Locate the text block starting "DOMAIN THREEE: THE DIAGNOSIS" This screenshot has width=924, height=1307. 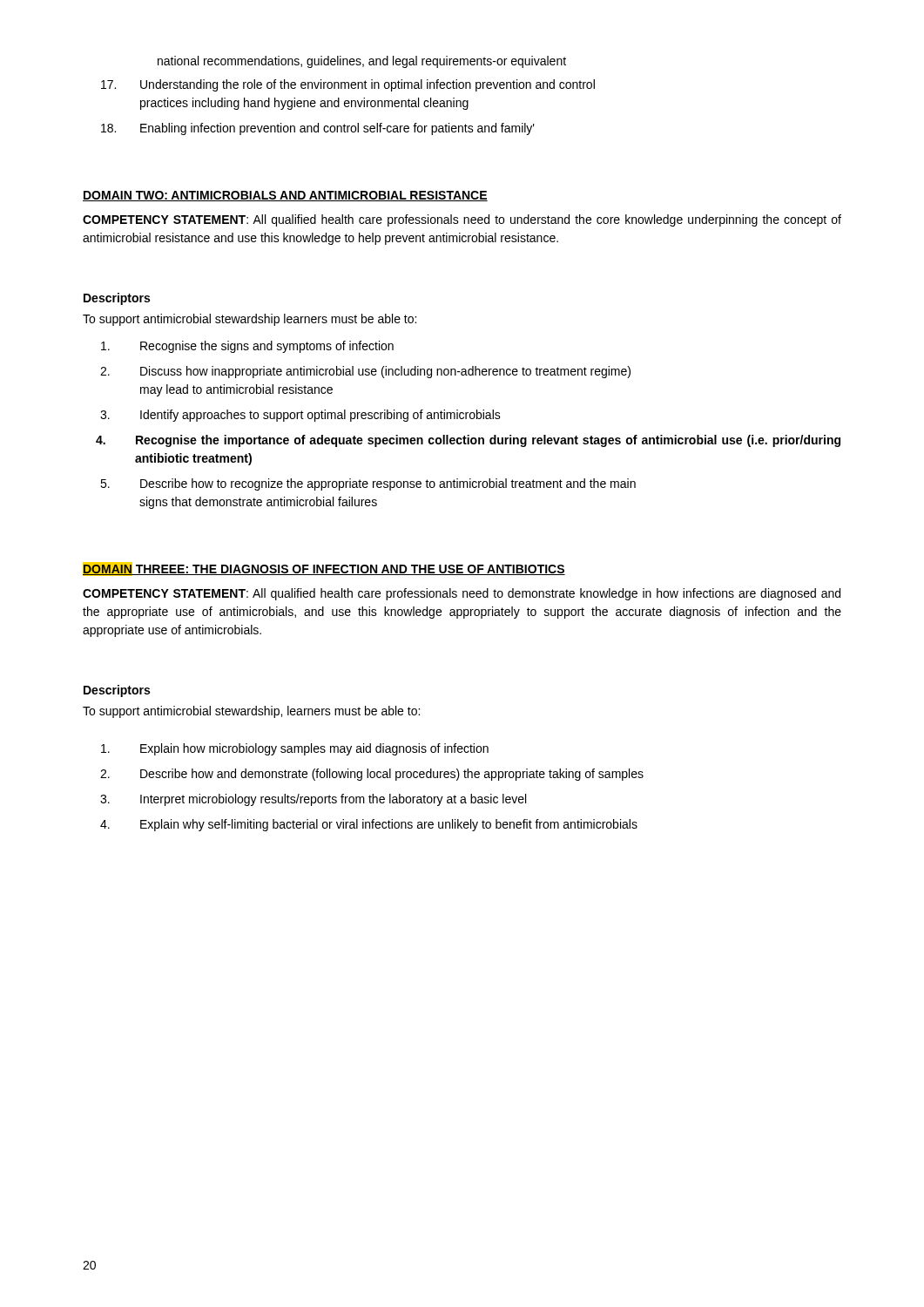point(324,569)
